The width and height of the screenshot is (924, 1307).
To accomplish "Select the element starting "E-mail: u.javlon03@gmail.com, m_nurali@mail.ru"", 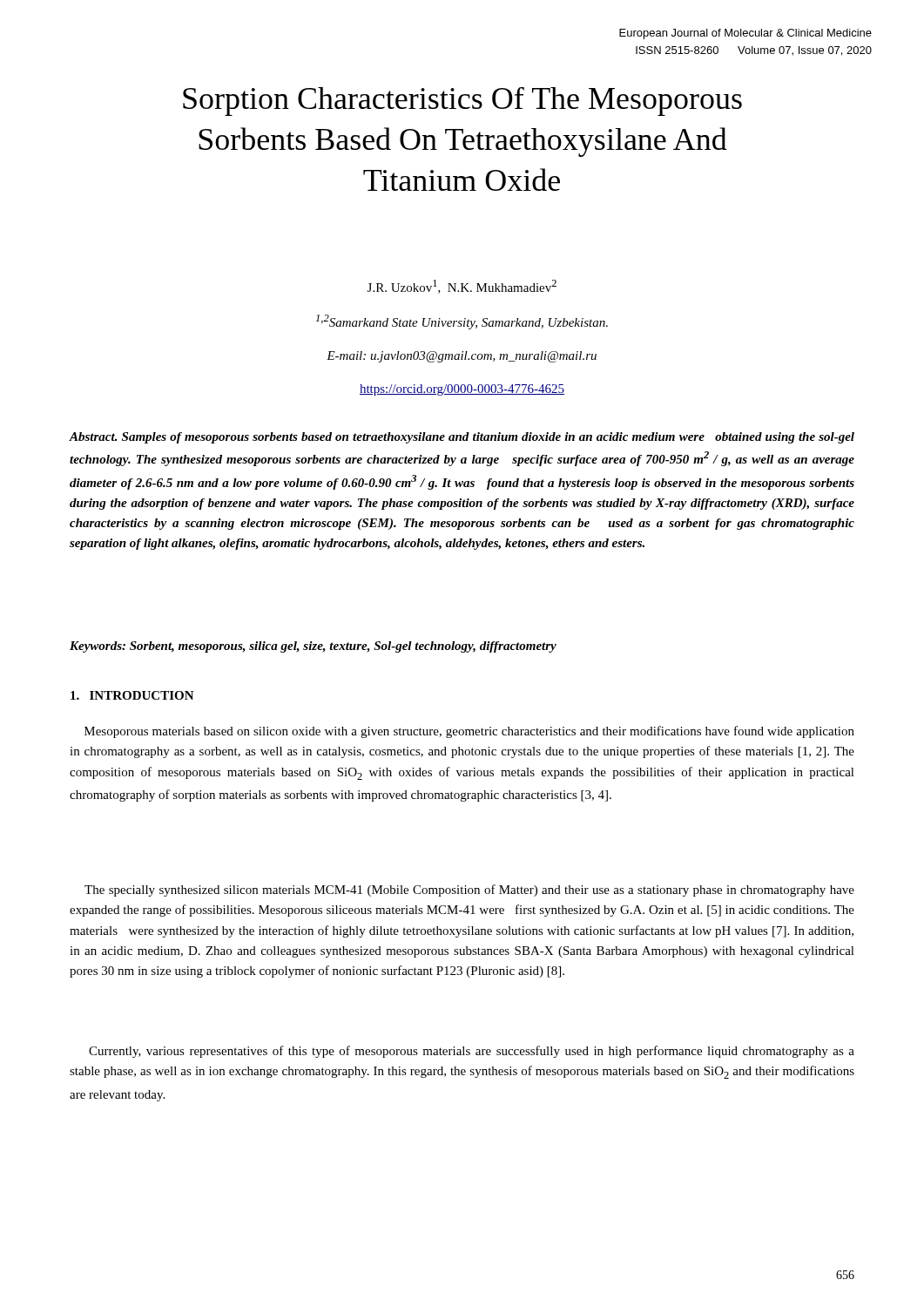I will (462, 356).
